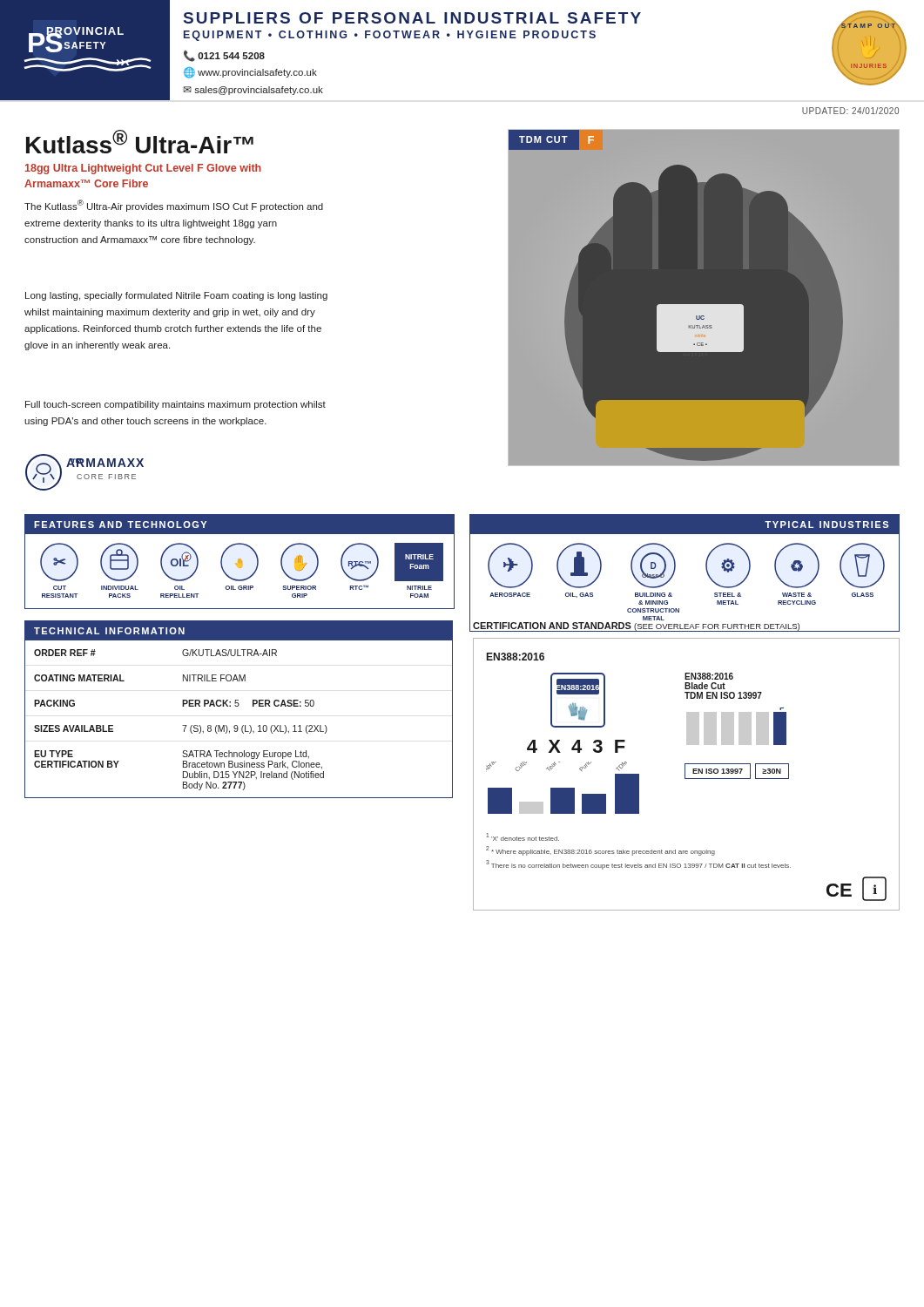The height and width of the screenshot is (1307, 924).
Task: Find the logo
Action: coord(107,474)
